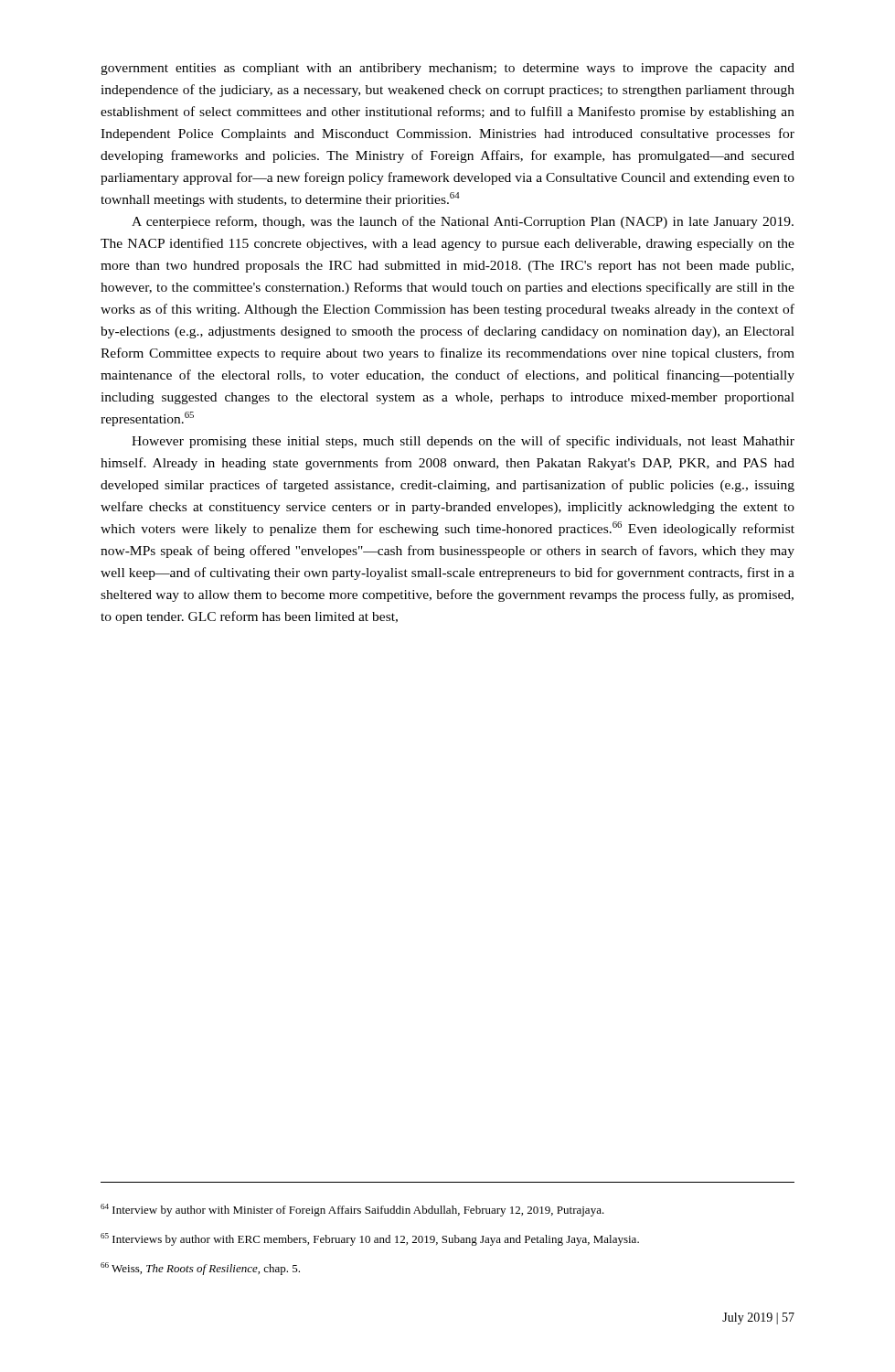
Task: Navigate to the region starting "65 Interviews by"
Action: point(448,1240)
